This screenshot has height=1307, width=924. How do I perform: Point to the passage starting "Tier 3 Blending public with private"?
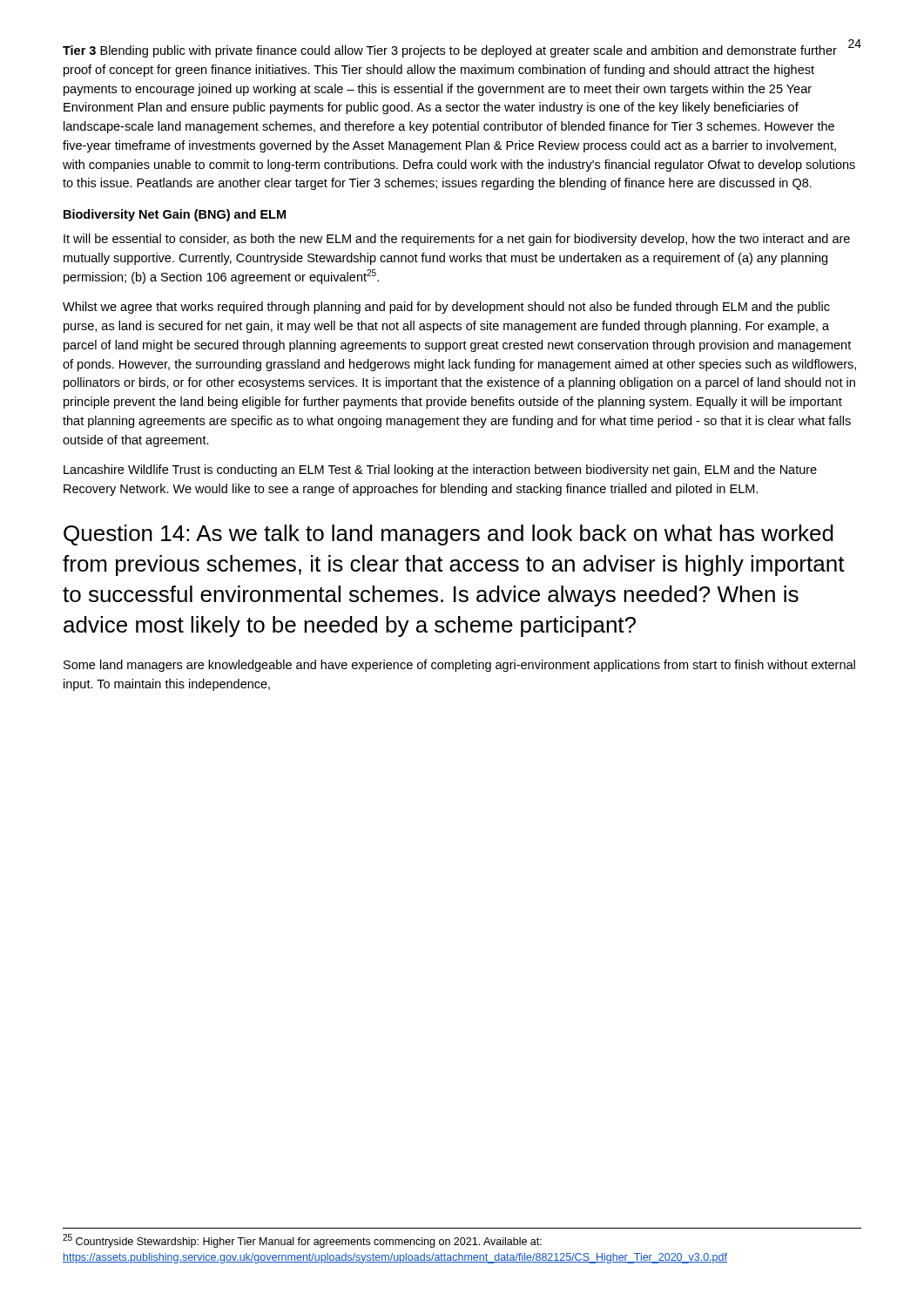(462, 118)
